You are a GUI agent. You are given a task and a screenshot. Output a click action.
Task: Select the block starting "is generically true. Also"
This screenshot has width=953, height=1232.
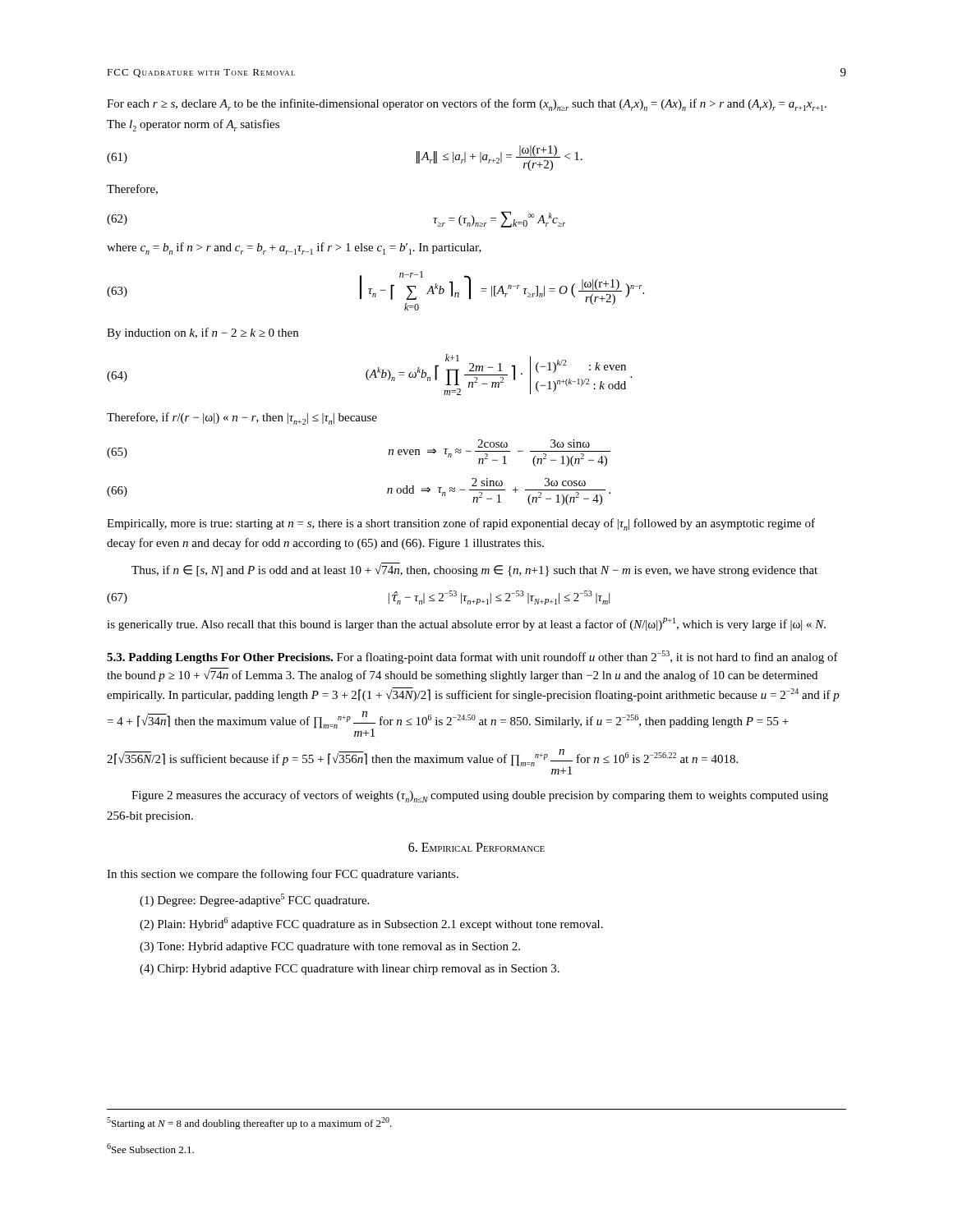click(467, 623)
